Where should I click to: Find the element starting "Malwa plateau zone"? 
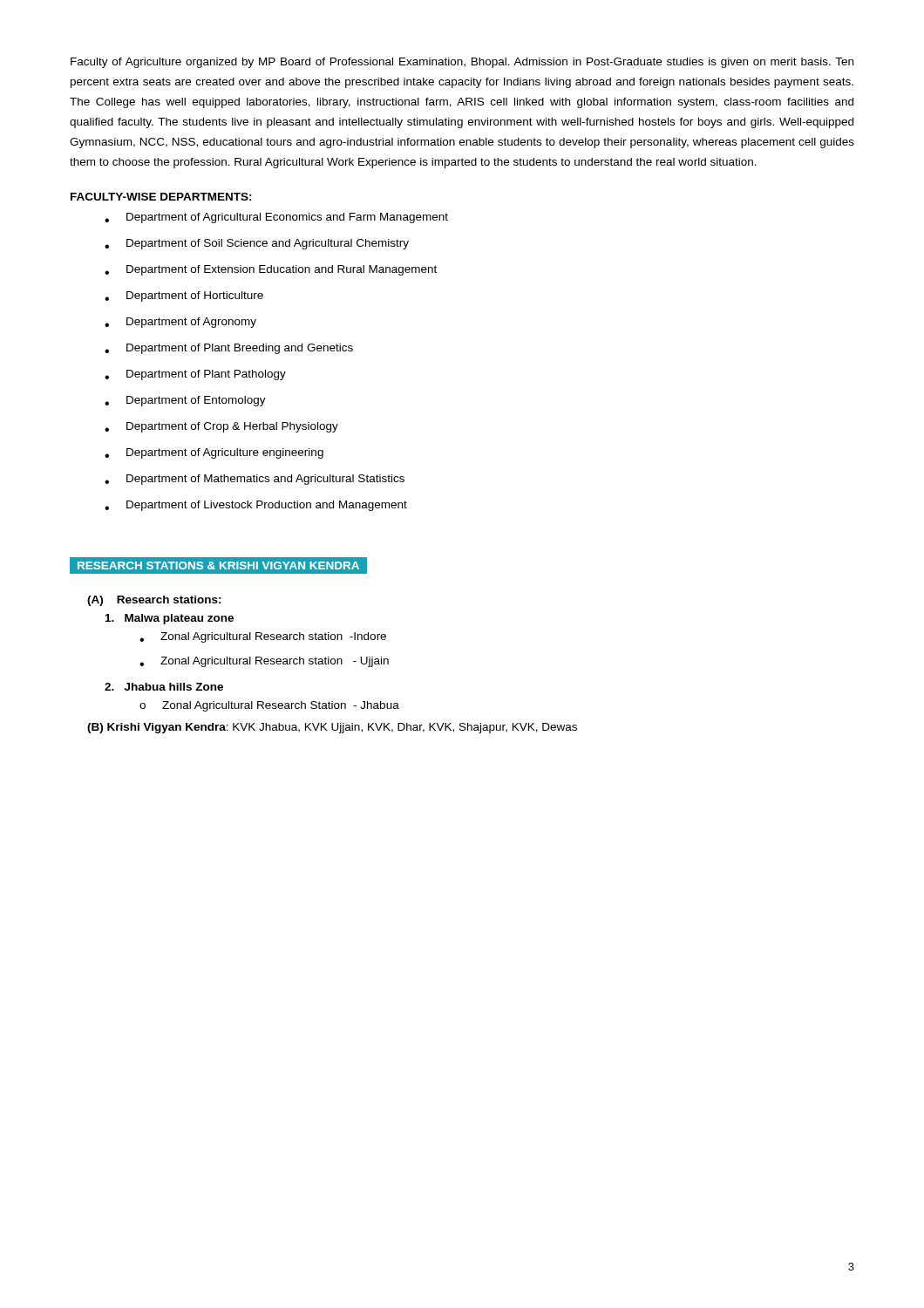(169, 618)
